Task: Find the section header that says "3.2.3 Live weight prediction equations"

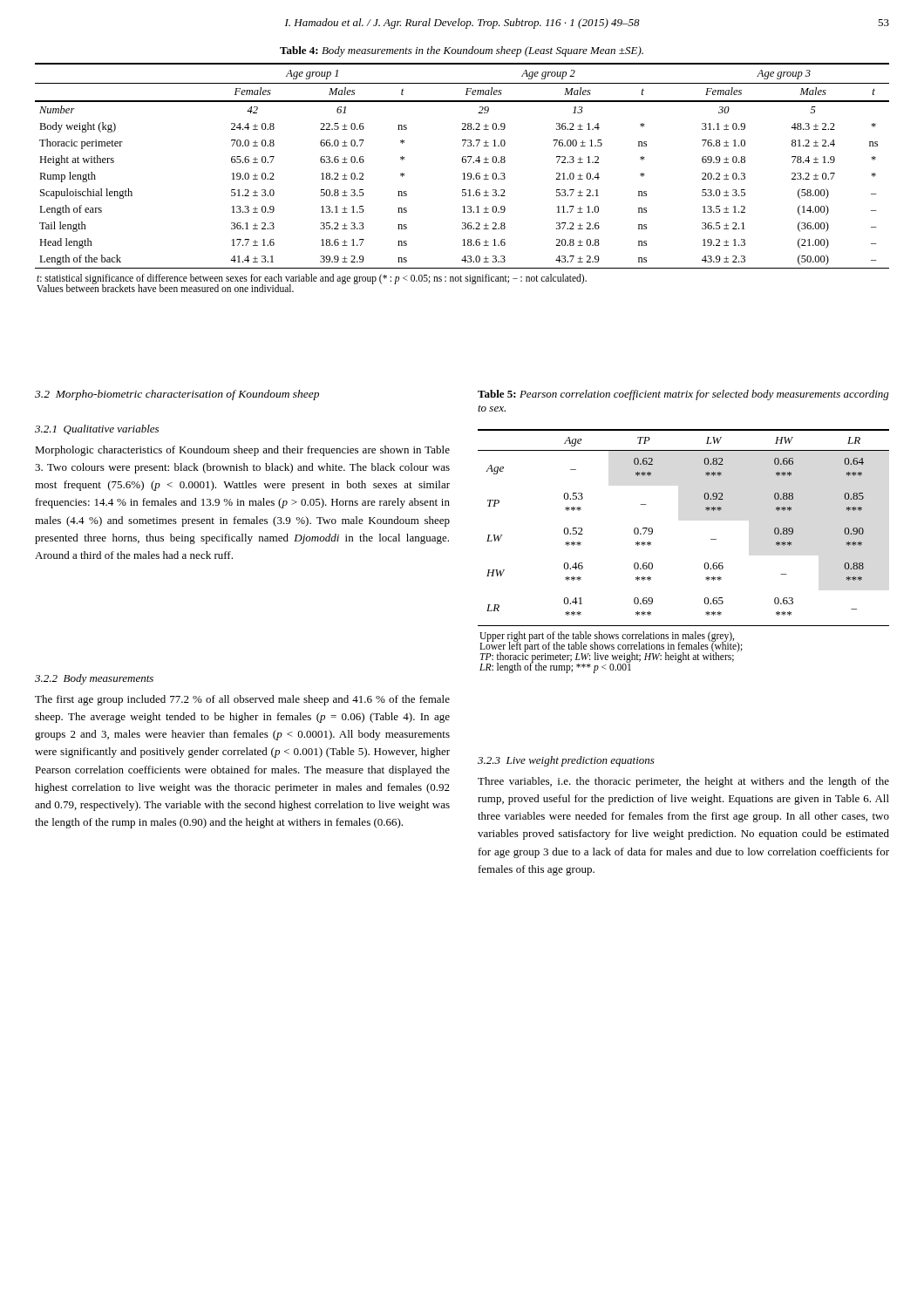Action: 566,761
